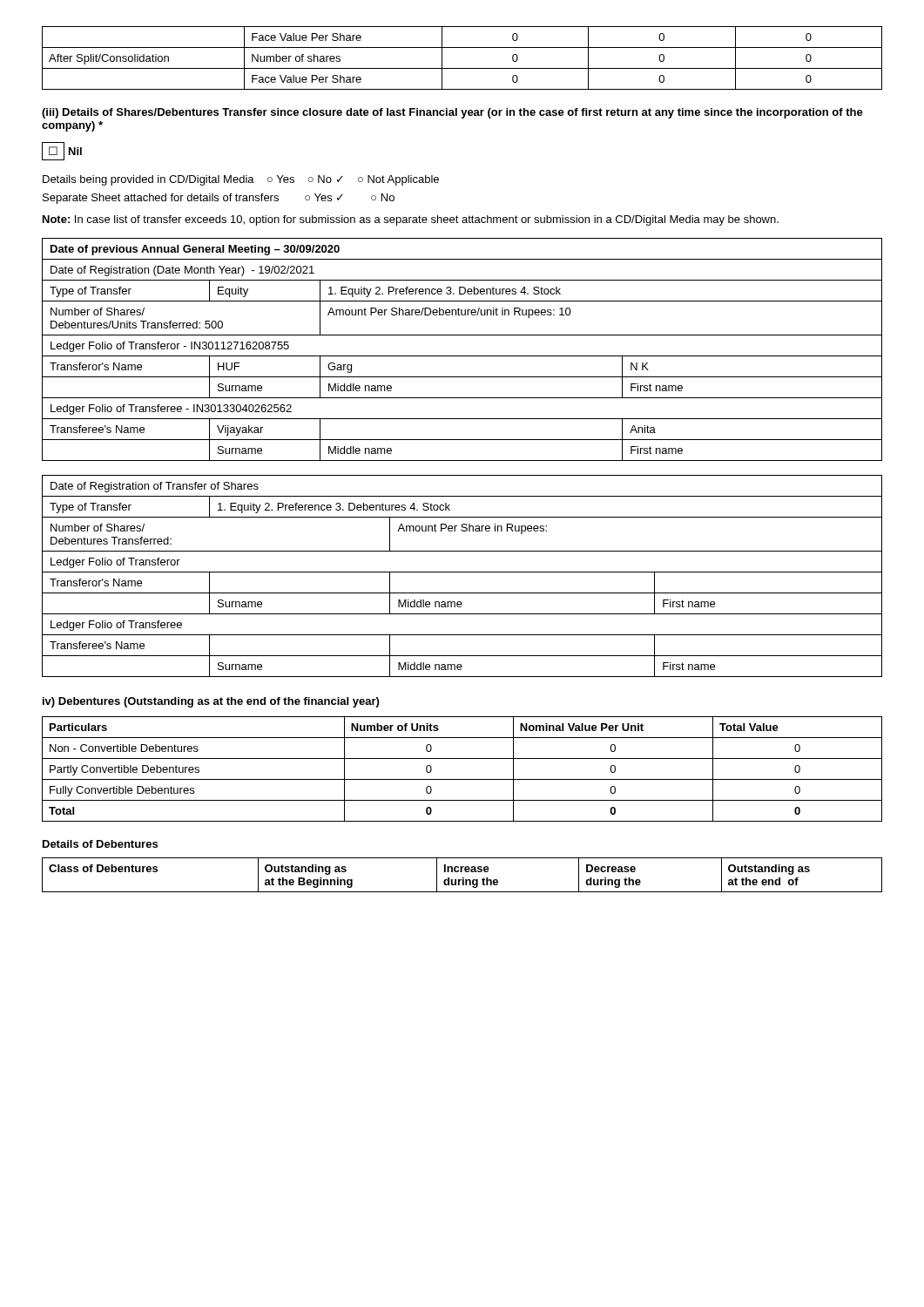This screenshot has width=924, height=1307.
Task: Click the passage that begins "Note: In case list of transfer"
Action: (411, 219)
